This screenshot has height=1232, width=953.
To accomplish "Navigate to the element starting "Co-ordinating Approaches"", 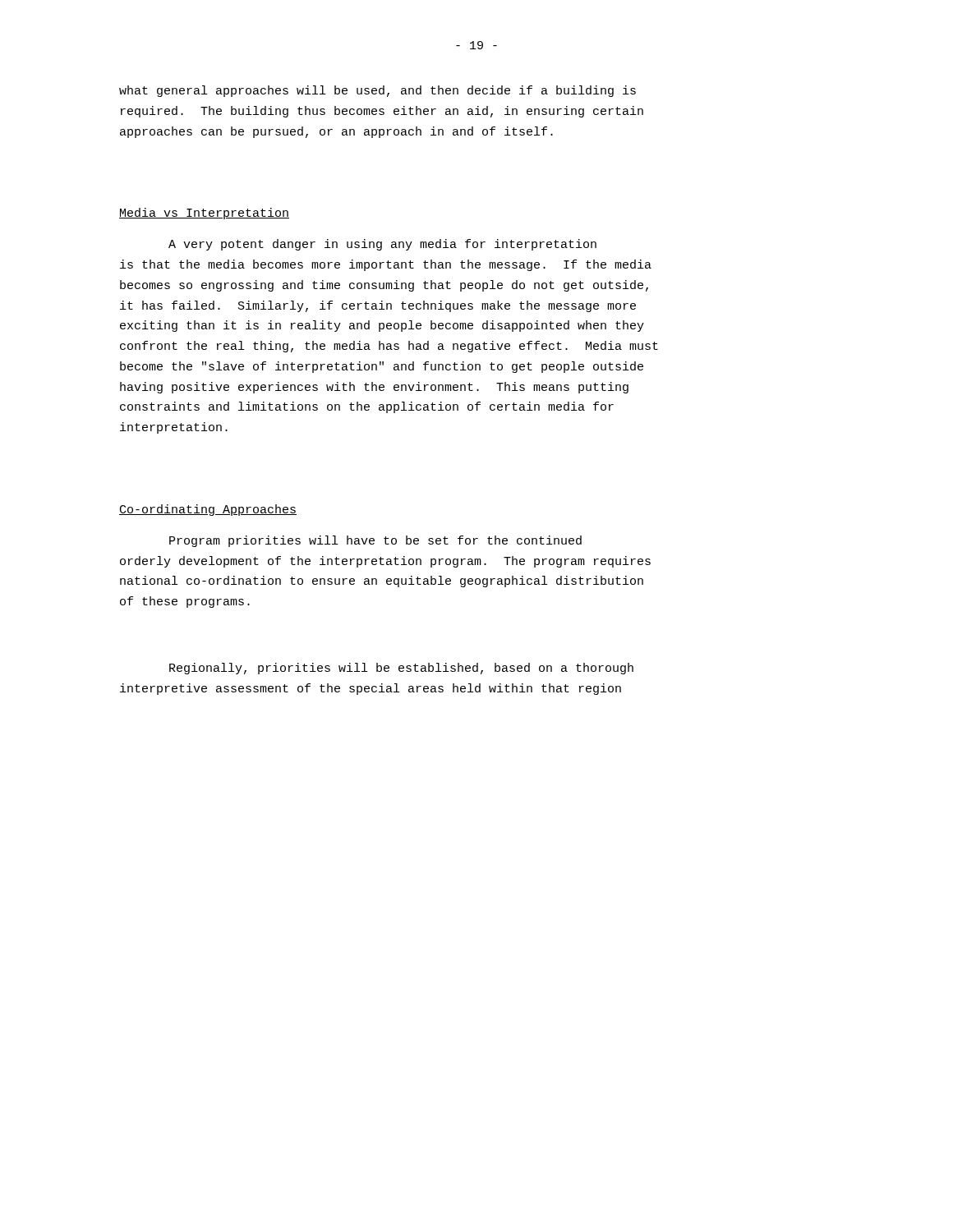I will click(208, 510).
